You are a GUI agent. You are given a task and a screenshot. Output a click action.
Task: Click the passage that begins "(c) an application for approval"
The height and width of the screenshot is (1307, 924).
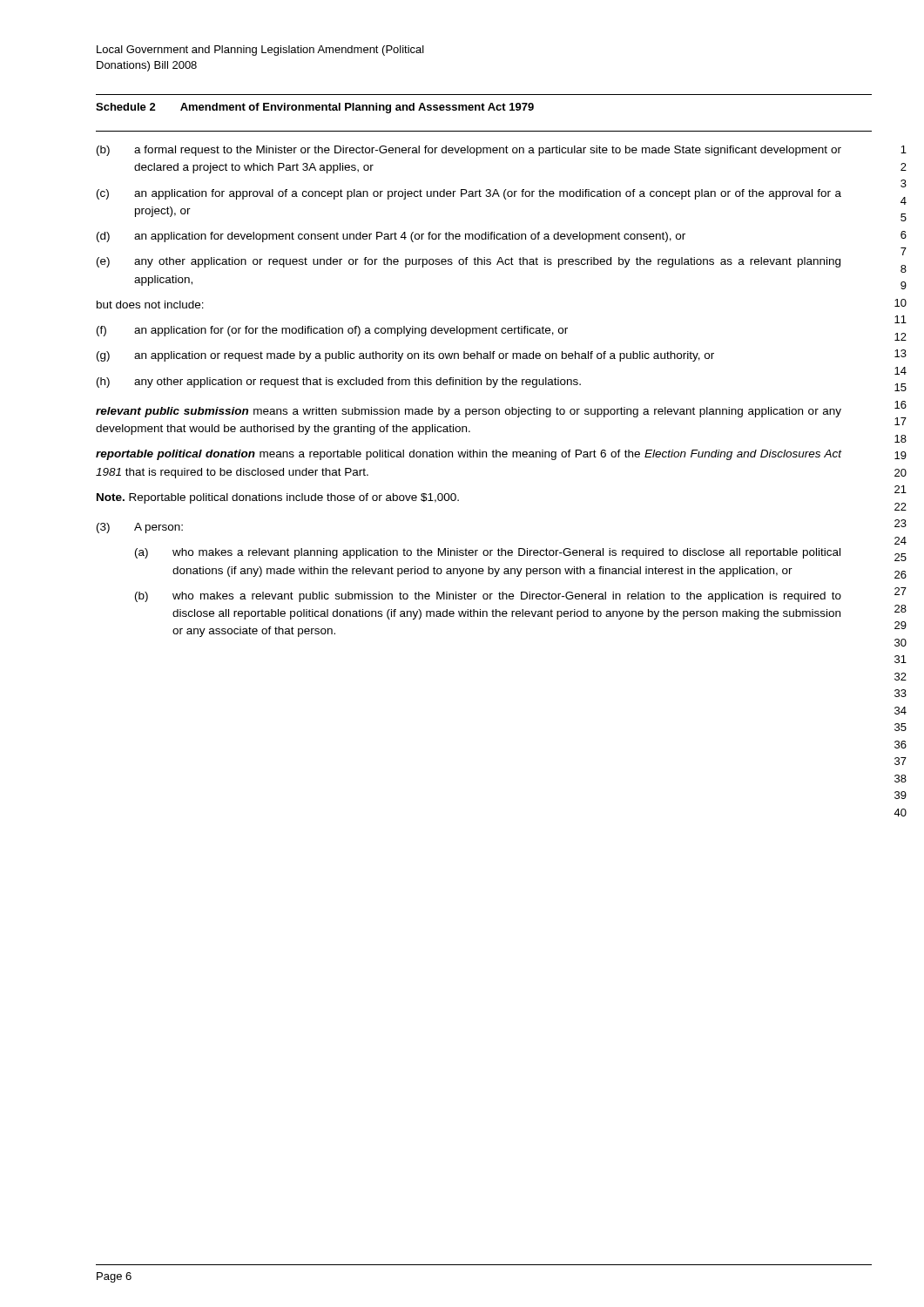(x=469, y=202)
